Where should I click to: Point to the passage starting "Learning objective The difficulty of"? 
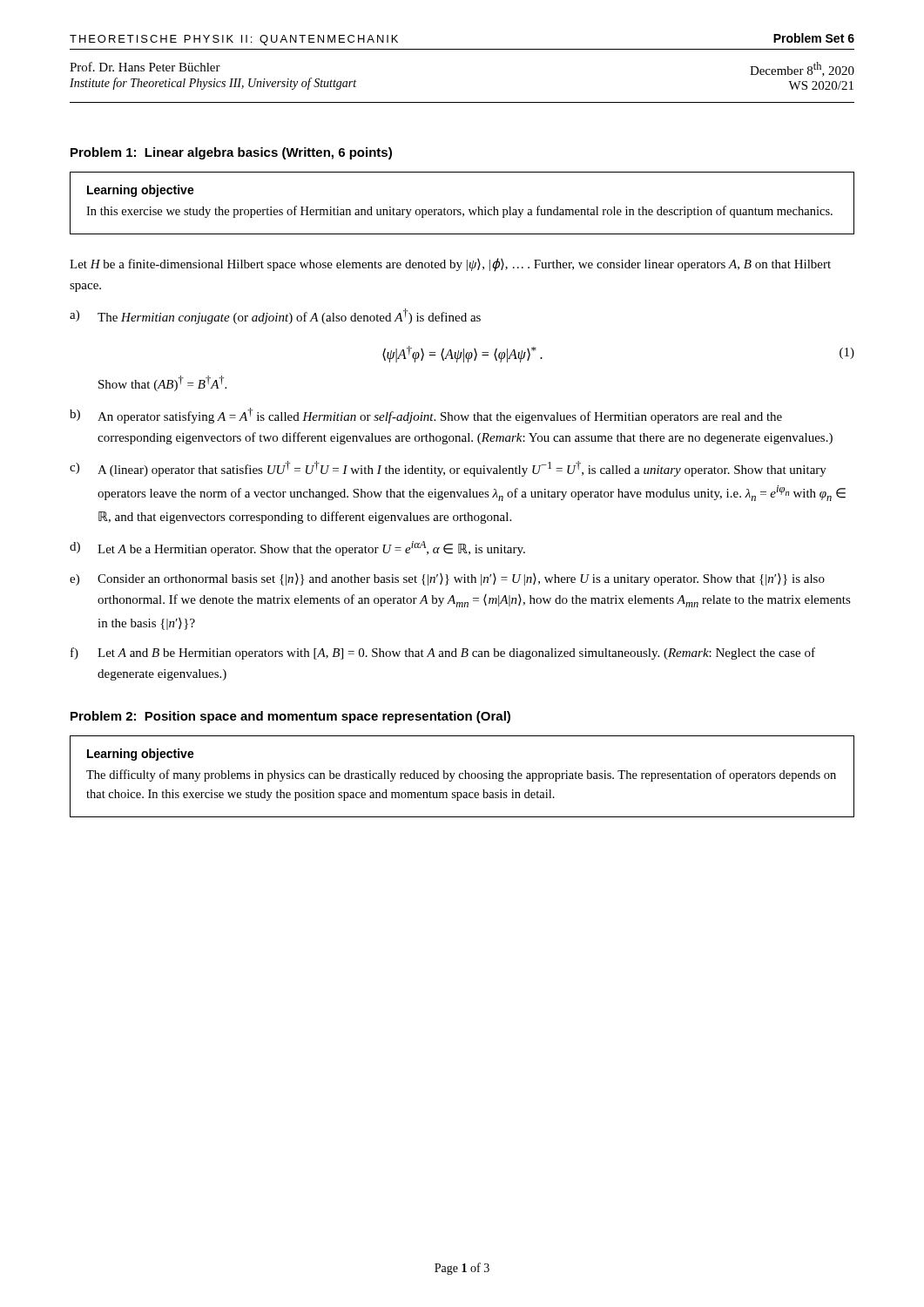point(462,775)
